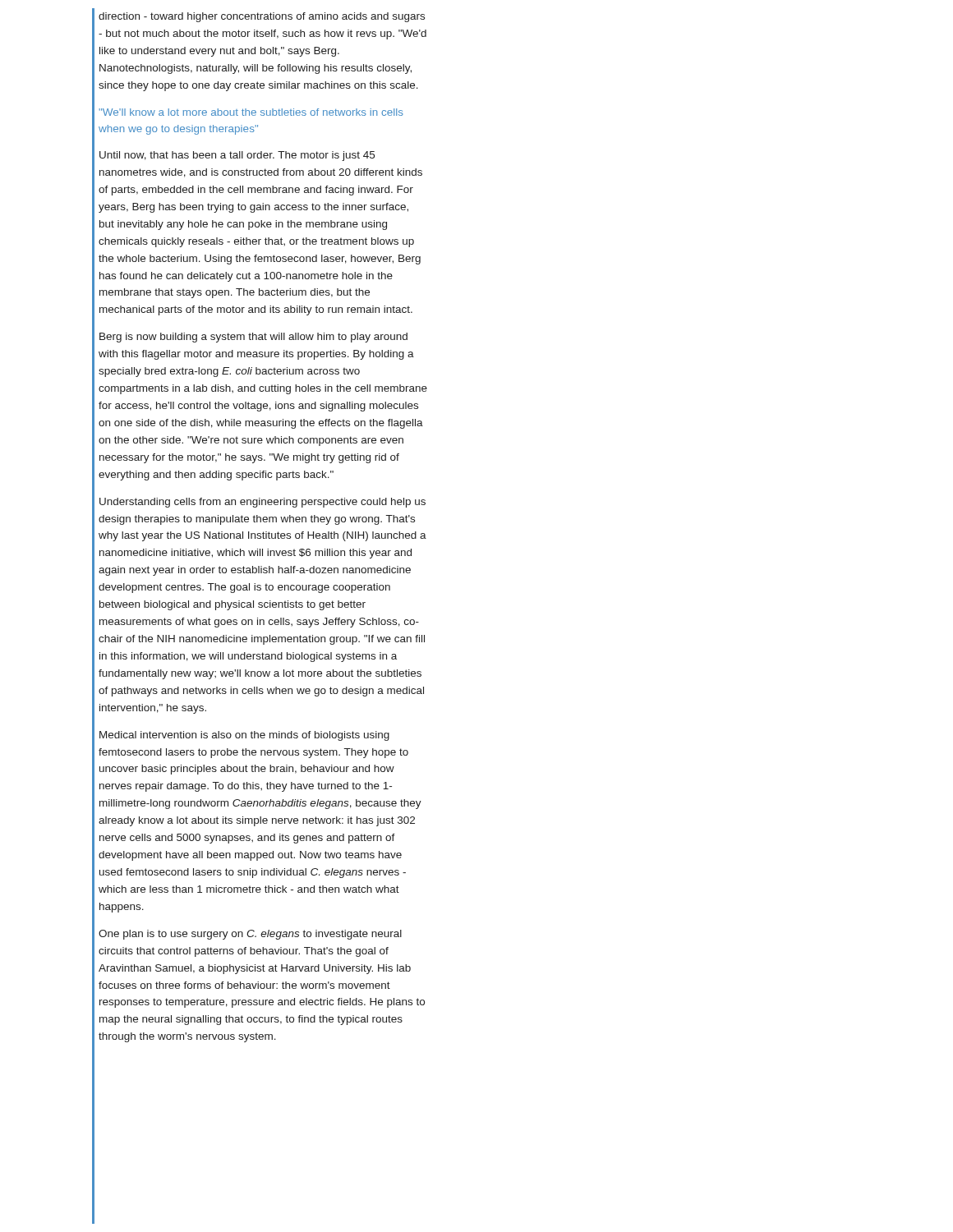Locate the text block starting ""We'll know a"
Screen dimensions: 1232x953
click(251, 120)
